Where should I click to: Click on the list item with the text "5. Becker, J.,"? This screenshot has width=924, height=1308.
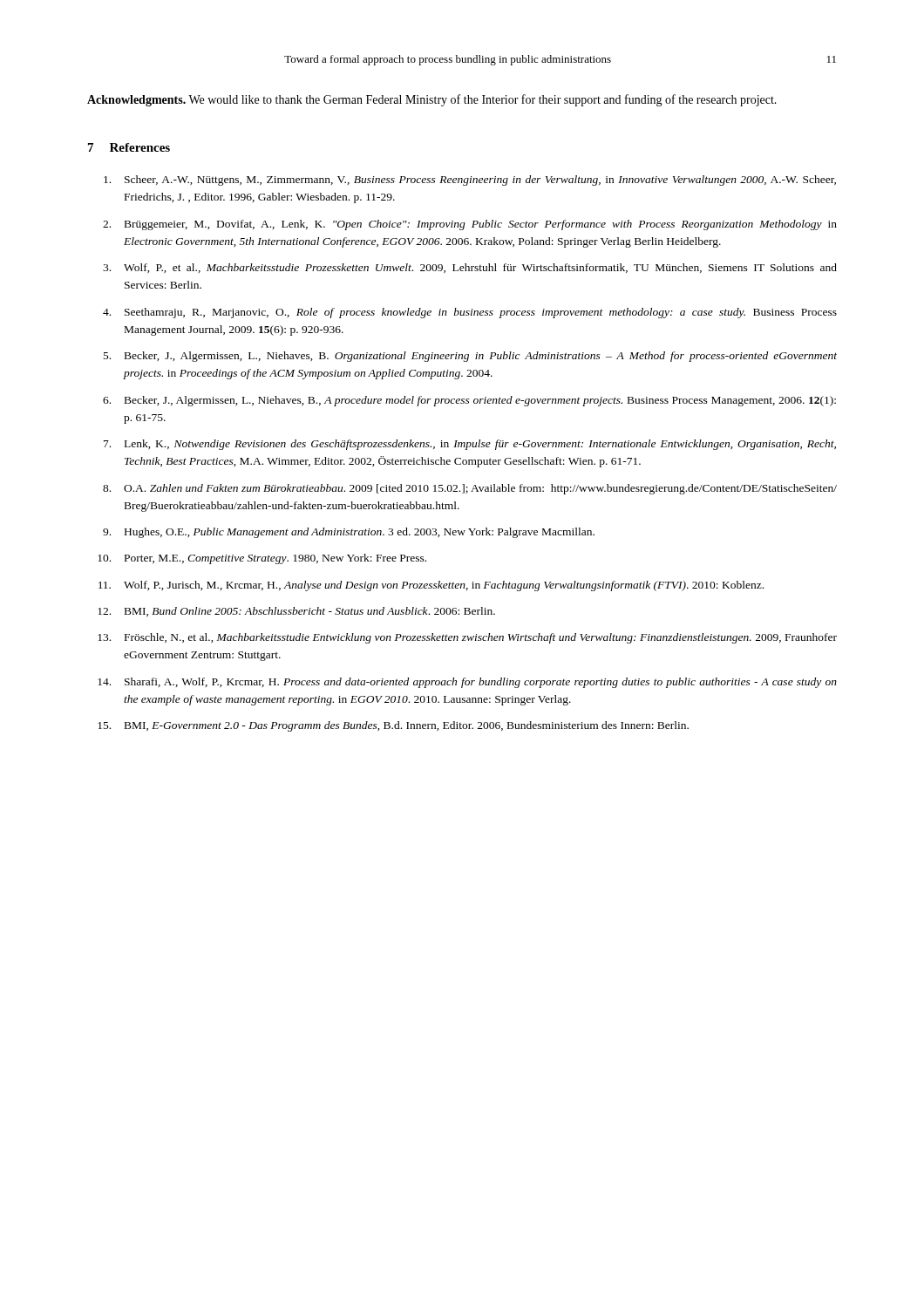tap(462, 365)
